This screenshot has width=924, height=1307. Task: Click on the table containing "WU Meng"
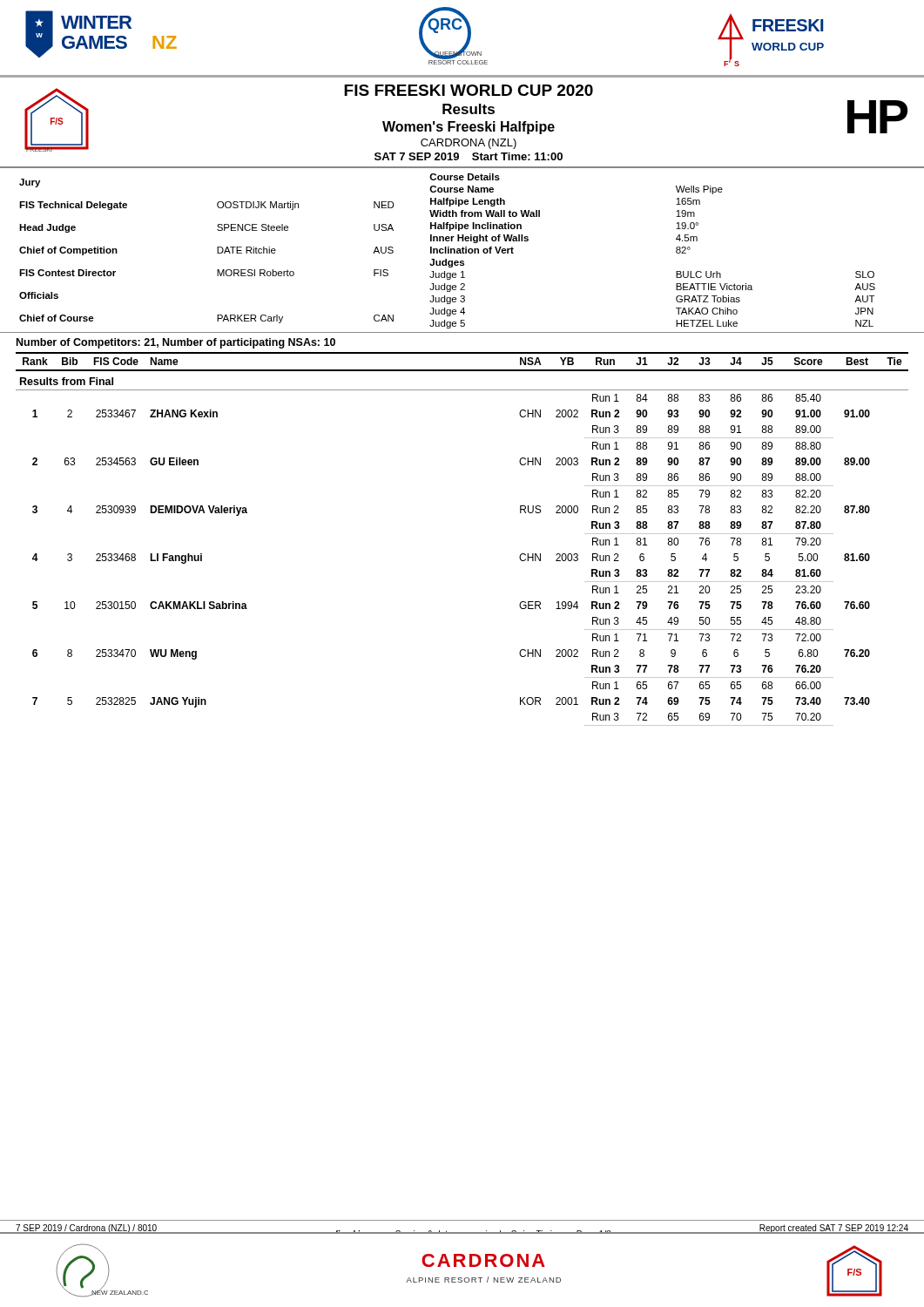tap(462, 540)
